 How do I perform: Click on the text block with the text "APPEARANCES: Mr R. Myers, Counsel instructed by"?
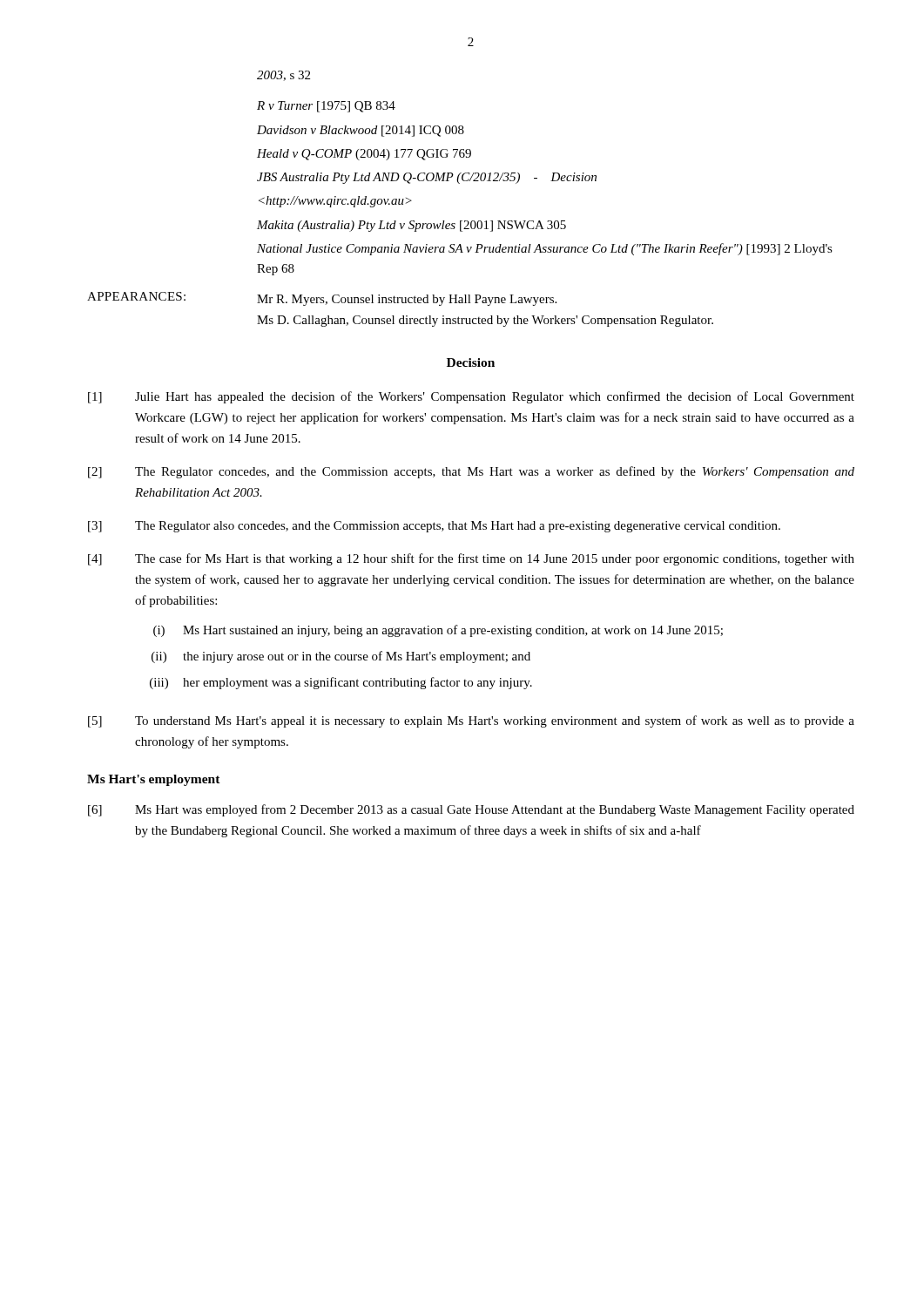[471, 310]
